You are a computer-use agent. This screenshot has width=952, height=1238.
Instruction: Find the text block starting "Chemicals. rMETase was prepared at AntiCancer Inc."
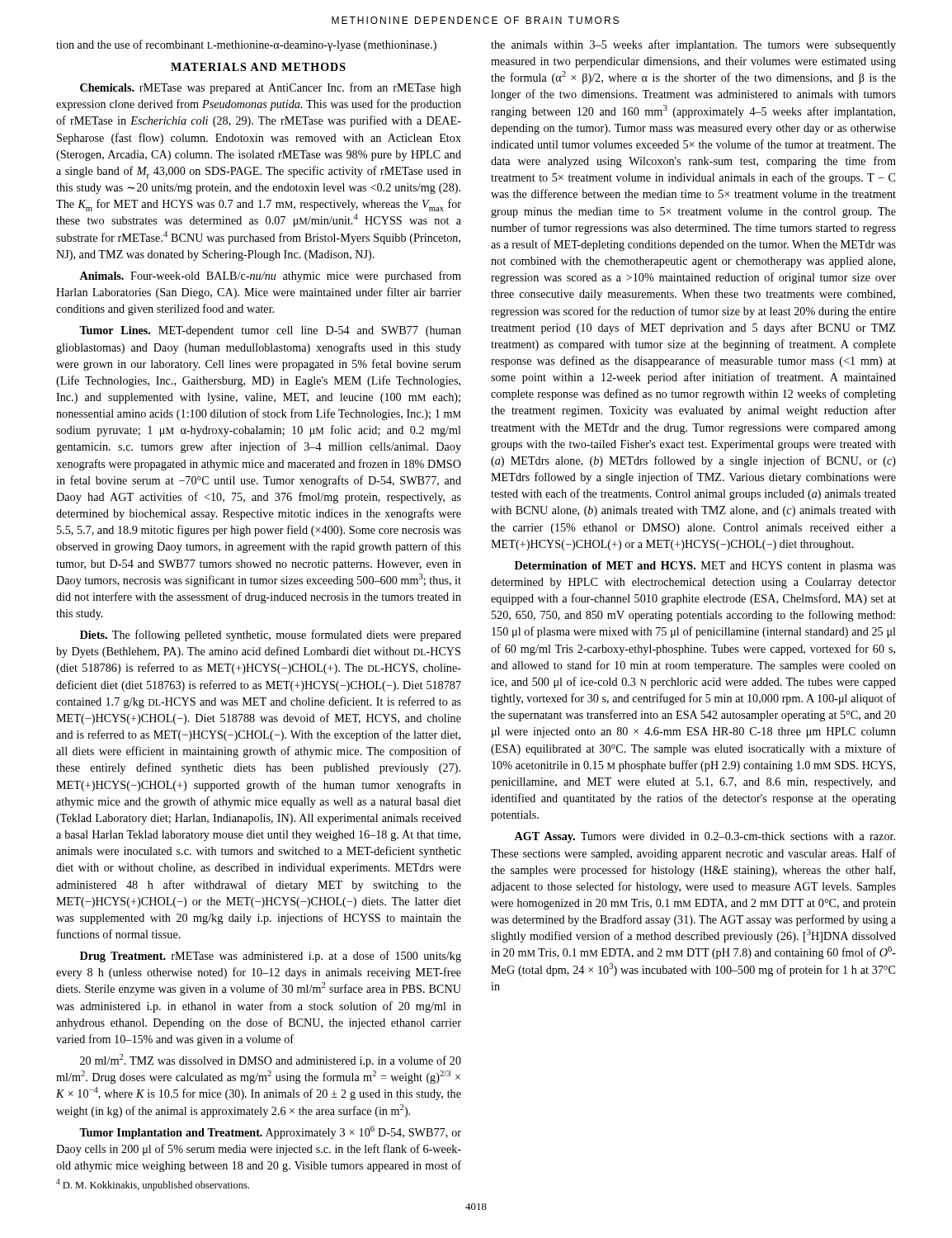(x=259, y=171)
